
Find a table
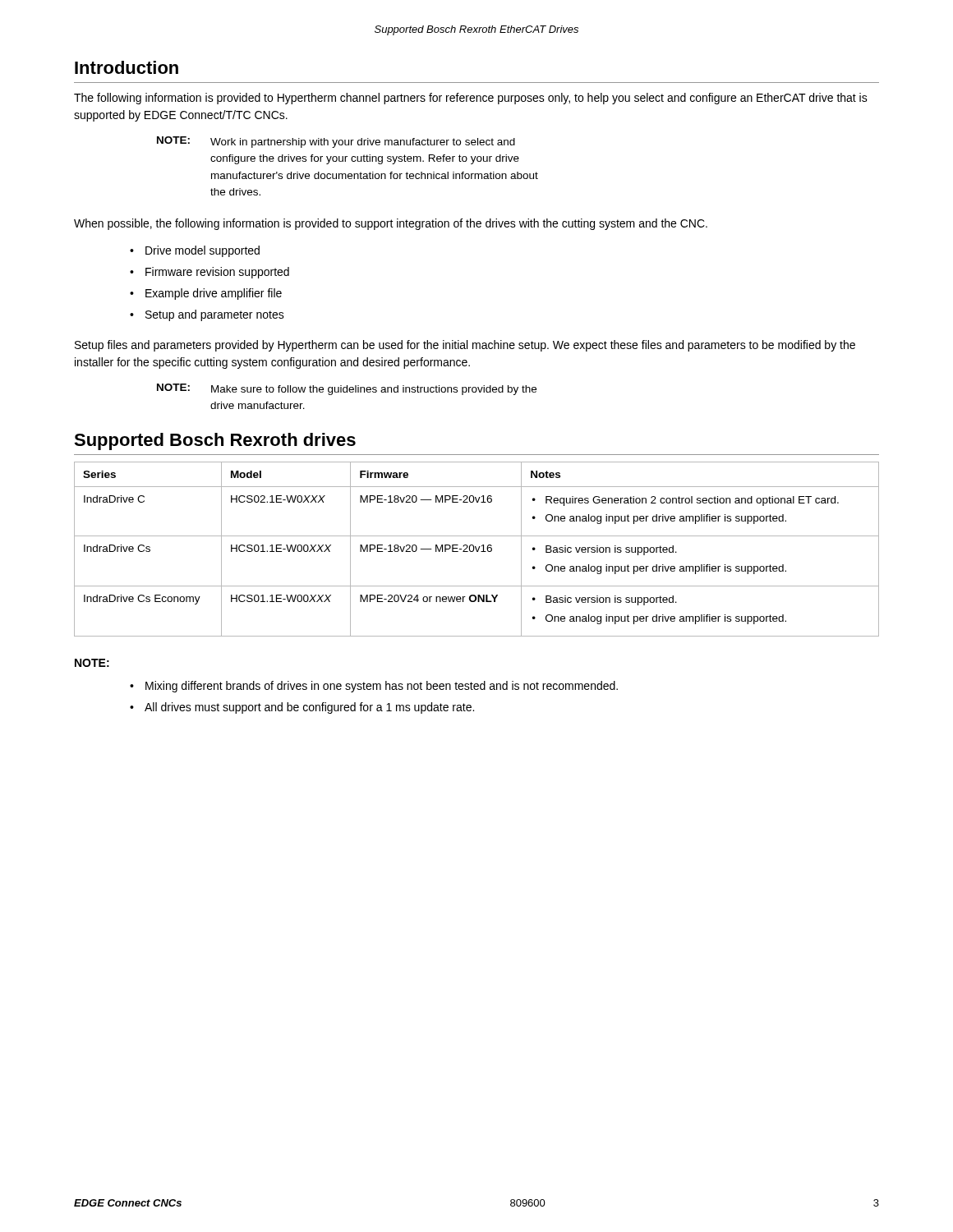pos(476,549)
